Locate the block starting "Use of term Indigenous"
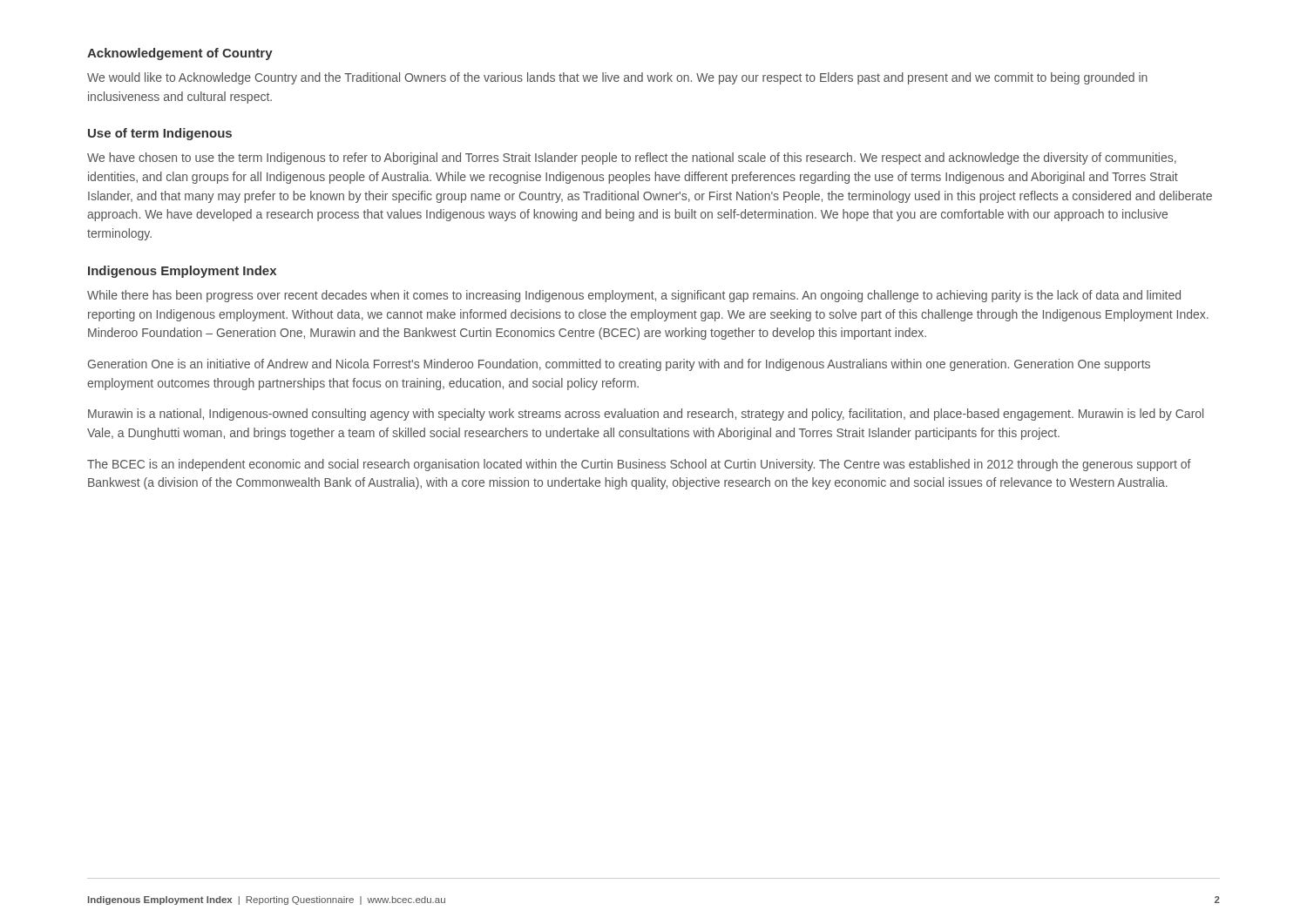The height and width of the screenshot is (924, 1307). 160,133
